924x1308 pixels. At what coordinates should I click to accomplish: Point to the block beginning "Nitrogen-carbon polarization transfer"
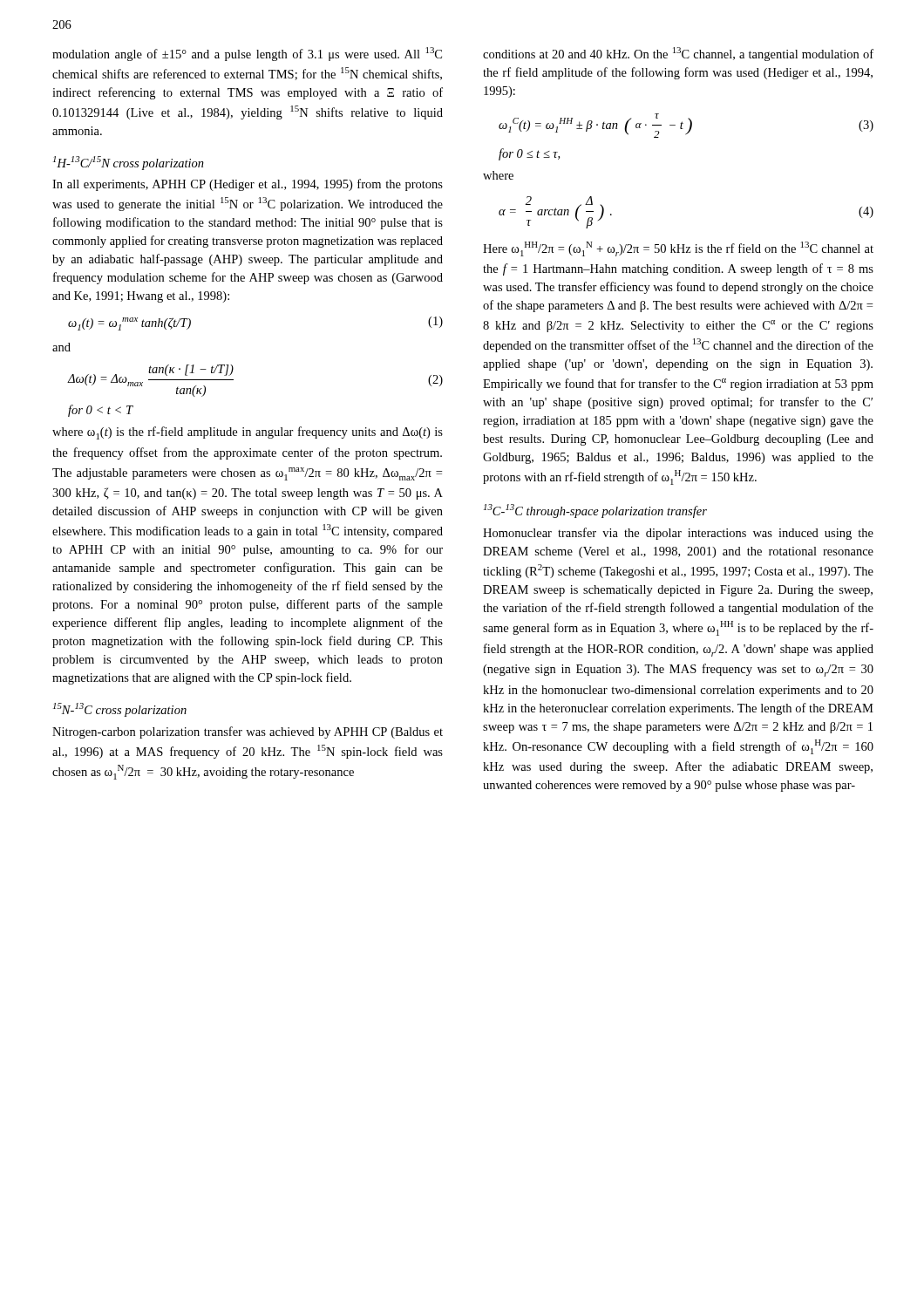coord(248,753)
